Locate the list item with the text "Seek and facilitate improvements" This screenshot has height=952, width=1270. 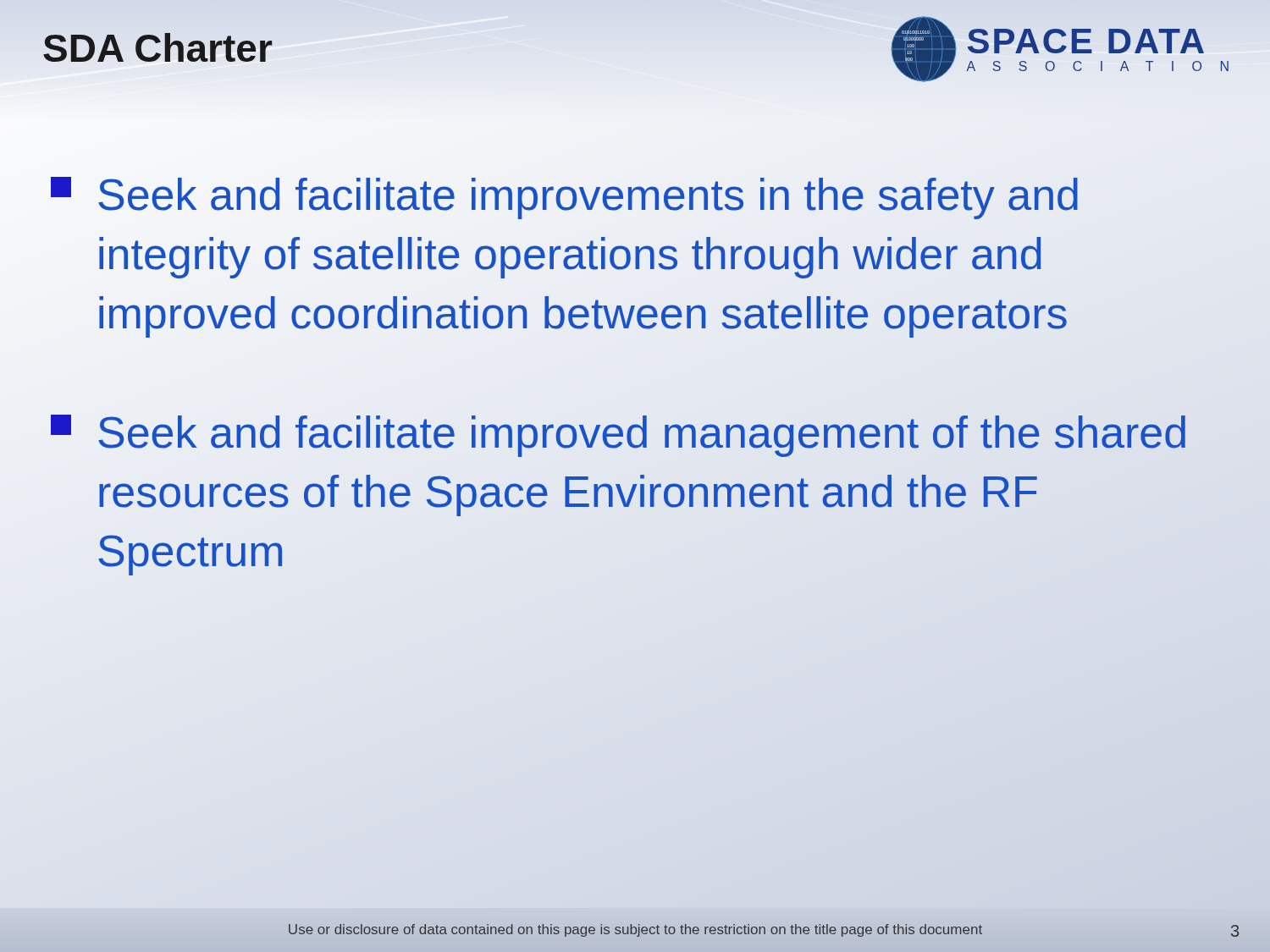click(635, 254)
